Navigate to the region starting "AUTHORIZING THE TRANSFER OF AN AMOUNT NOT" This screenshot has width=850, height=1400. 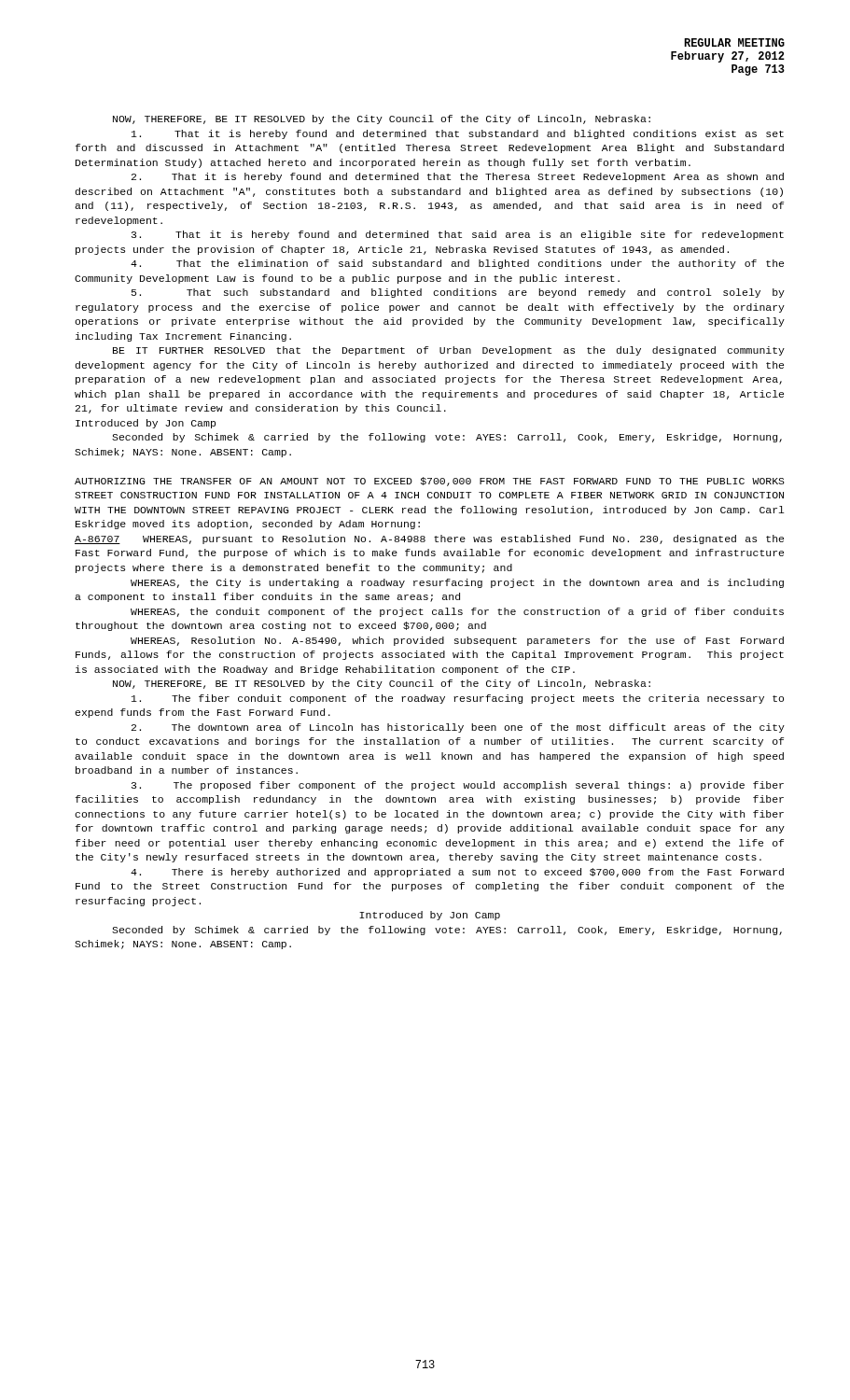point(430,503)
